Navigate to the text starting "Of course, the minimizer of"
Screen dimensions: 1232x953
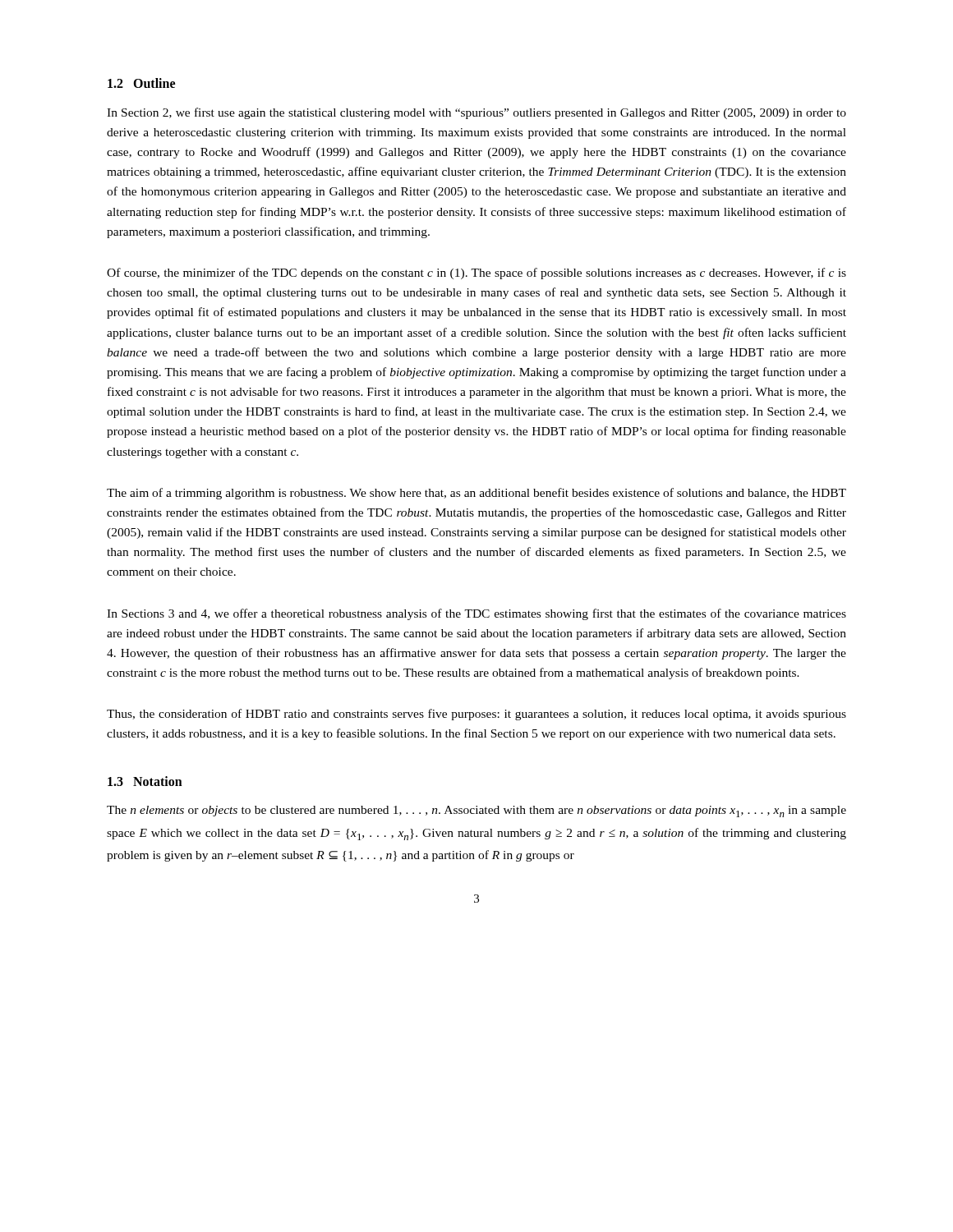tap(476, 362)
